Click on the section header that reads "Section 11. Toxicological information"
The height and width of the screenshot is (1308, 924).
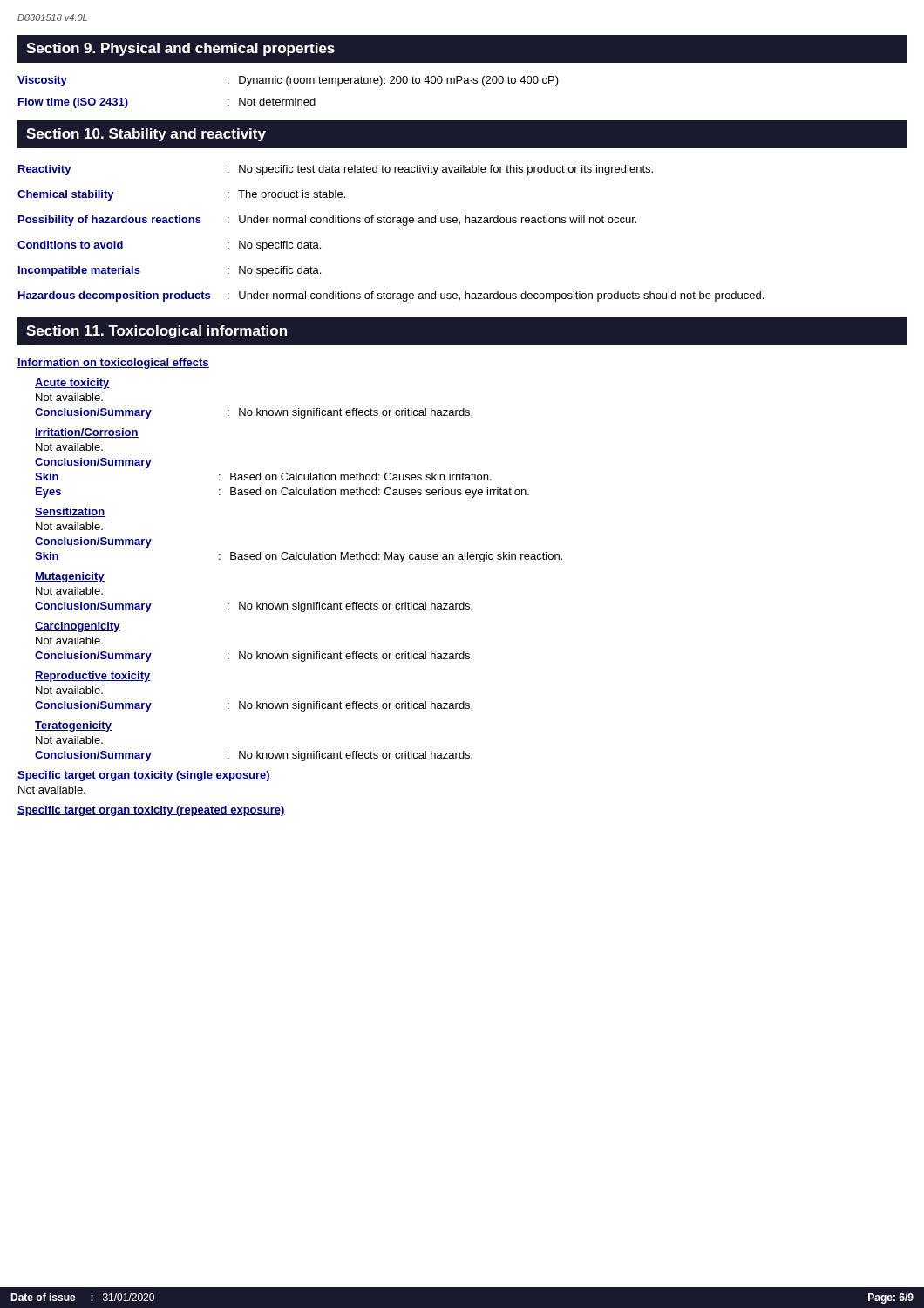point(157,331)
